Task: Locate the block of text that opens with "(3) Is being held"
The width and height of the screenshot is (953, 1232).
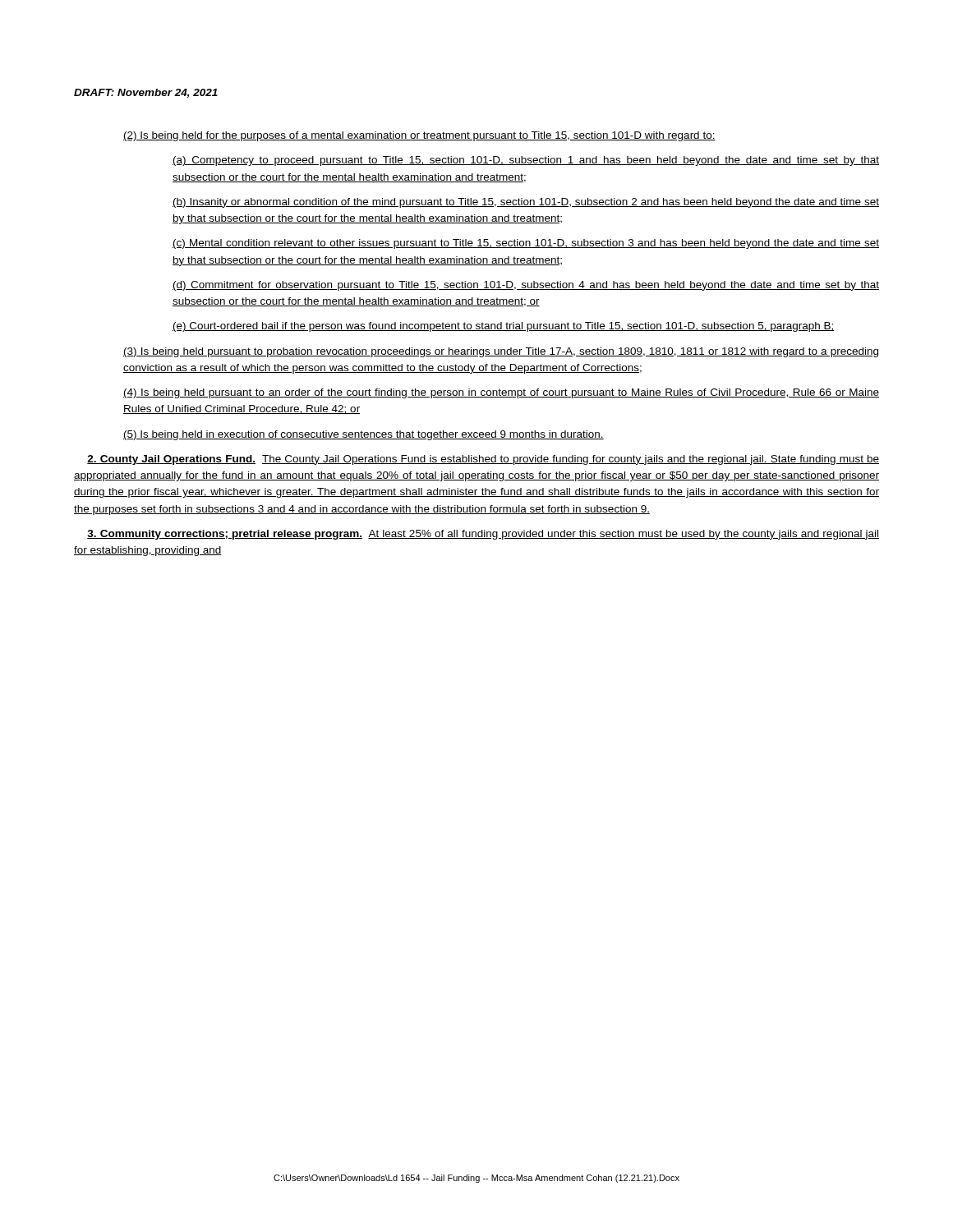Action: tap(501, 359)
